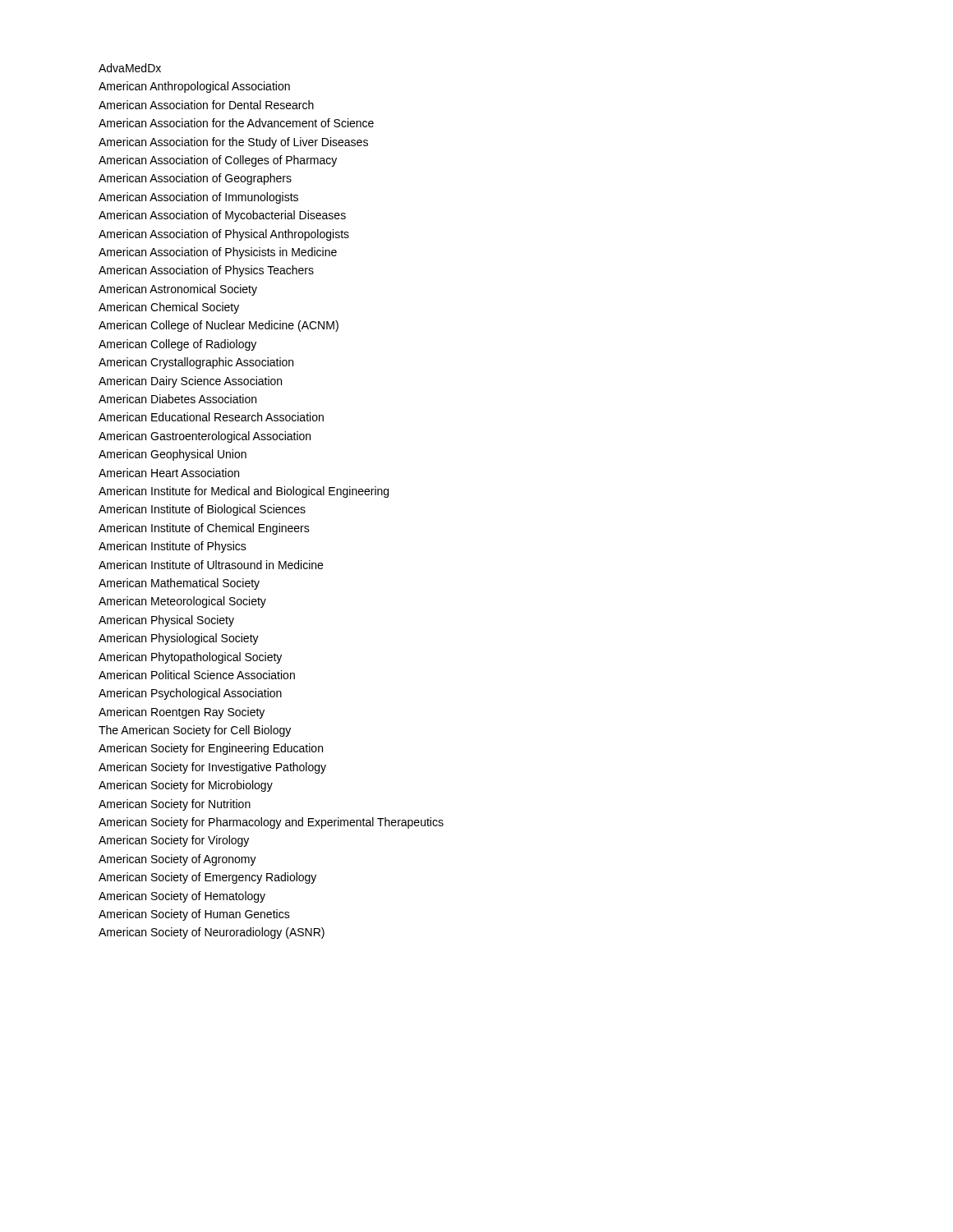
Task: Find the element starting "American Astronomical Society"
Action: coord(178,289)
